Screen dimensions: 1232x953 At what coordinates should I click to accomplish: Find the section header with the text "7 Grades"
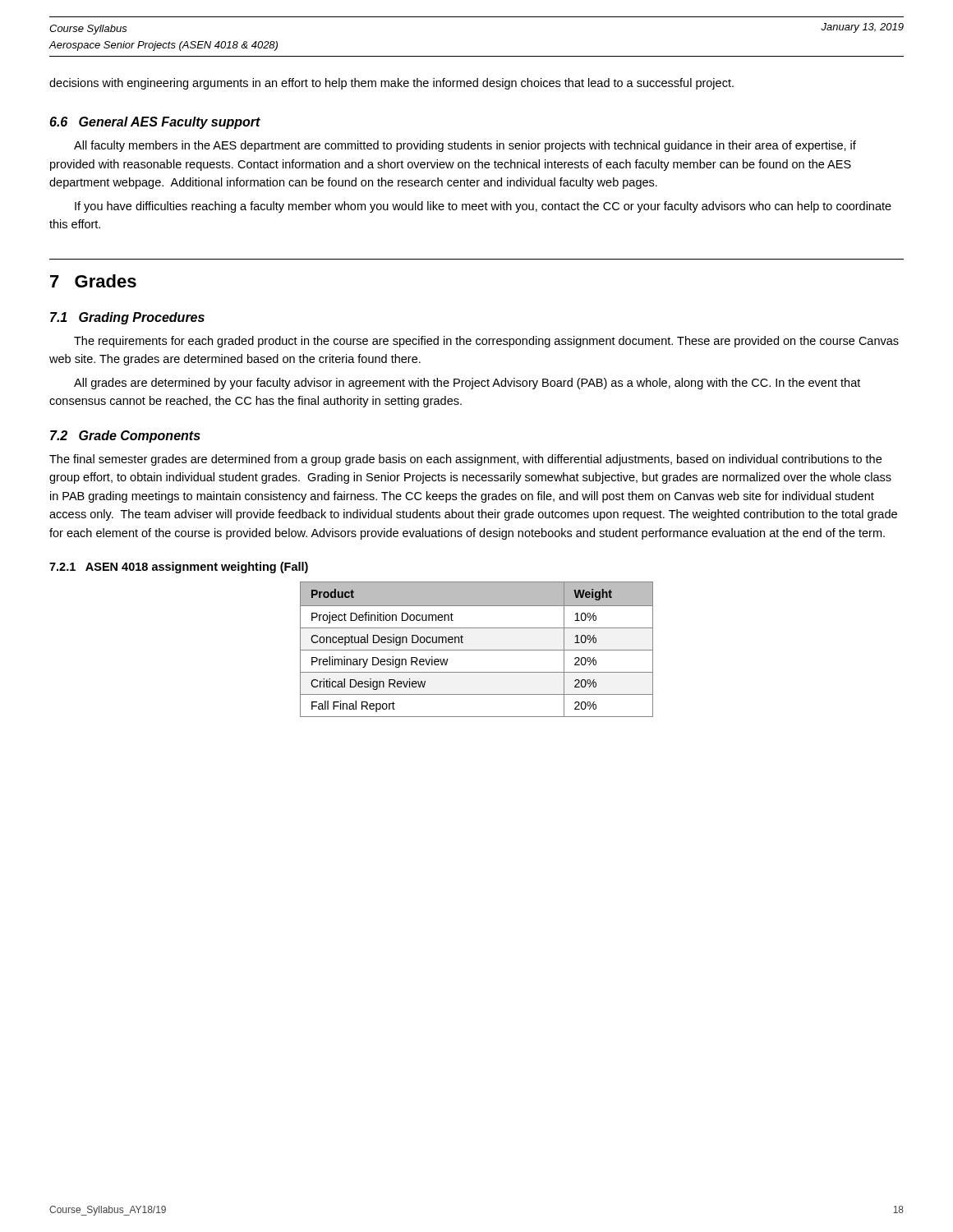pyautogui.click(x=93, y=281)
